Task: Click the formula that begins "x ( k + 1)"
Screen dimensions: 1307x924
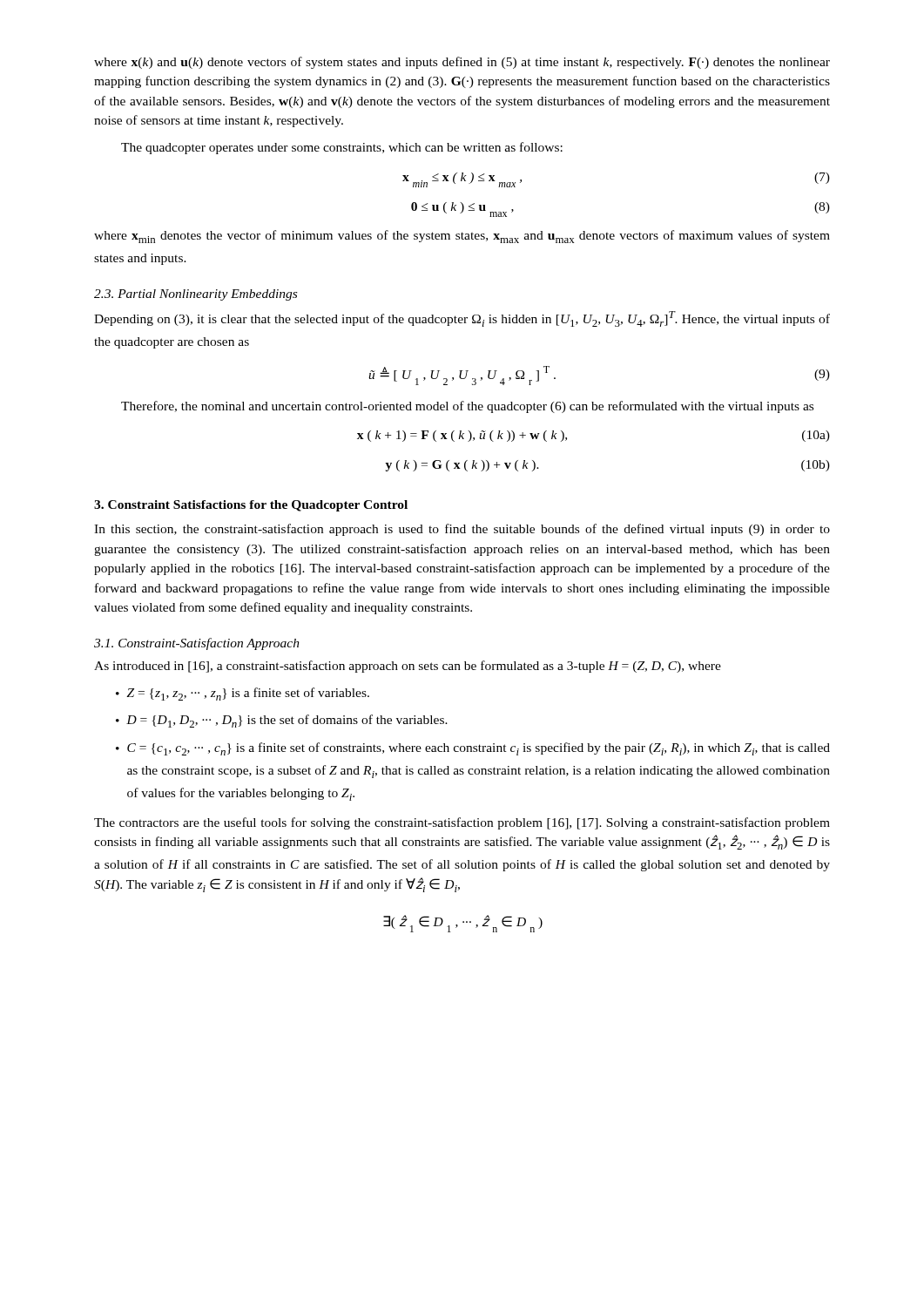Action: pyautogui.click(x=462, y=435)
